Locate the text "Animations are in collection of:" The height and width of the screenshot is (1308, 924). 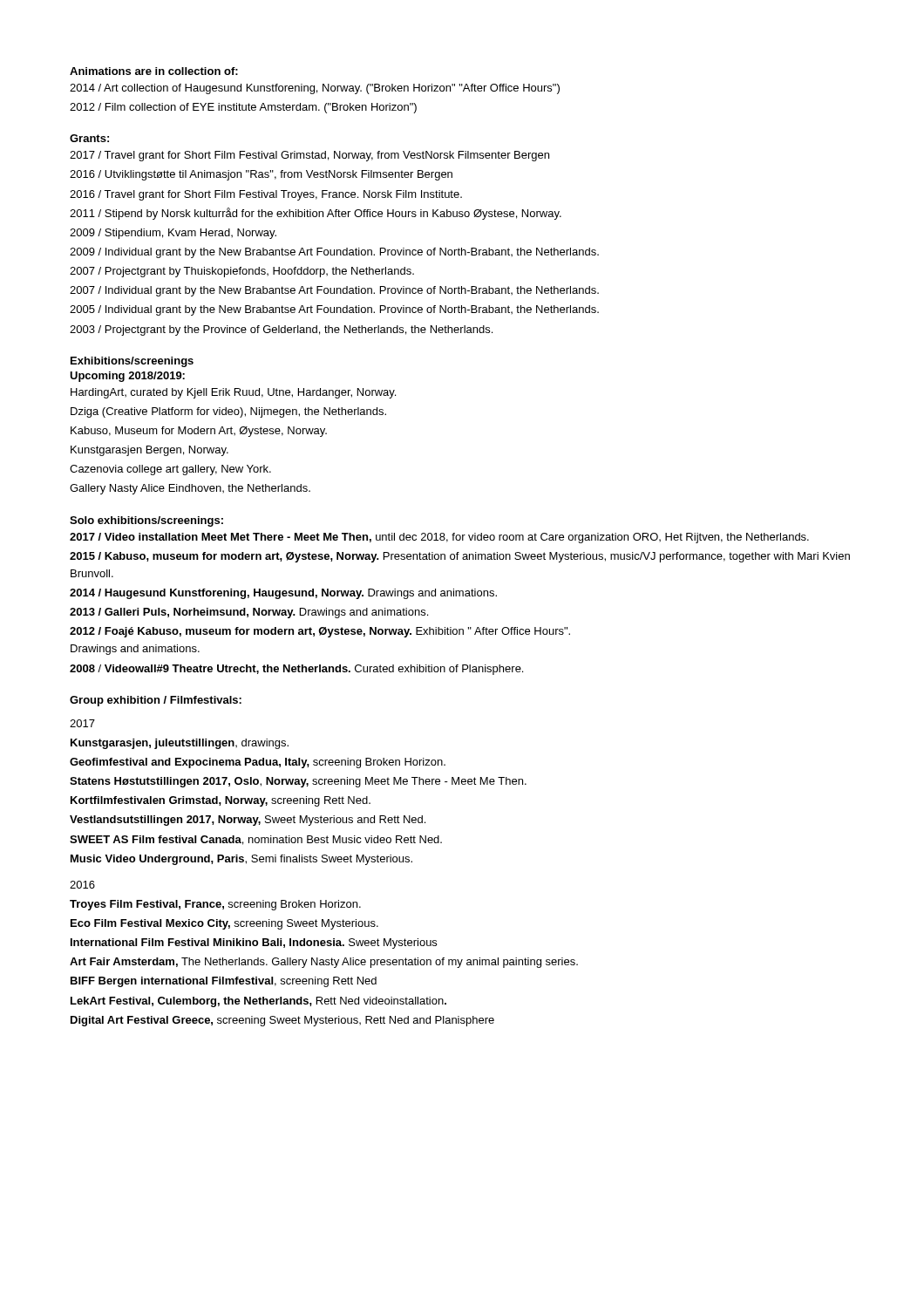(154, 71)
